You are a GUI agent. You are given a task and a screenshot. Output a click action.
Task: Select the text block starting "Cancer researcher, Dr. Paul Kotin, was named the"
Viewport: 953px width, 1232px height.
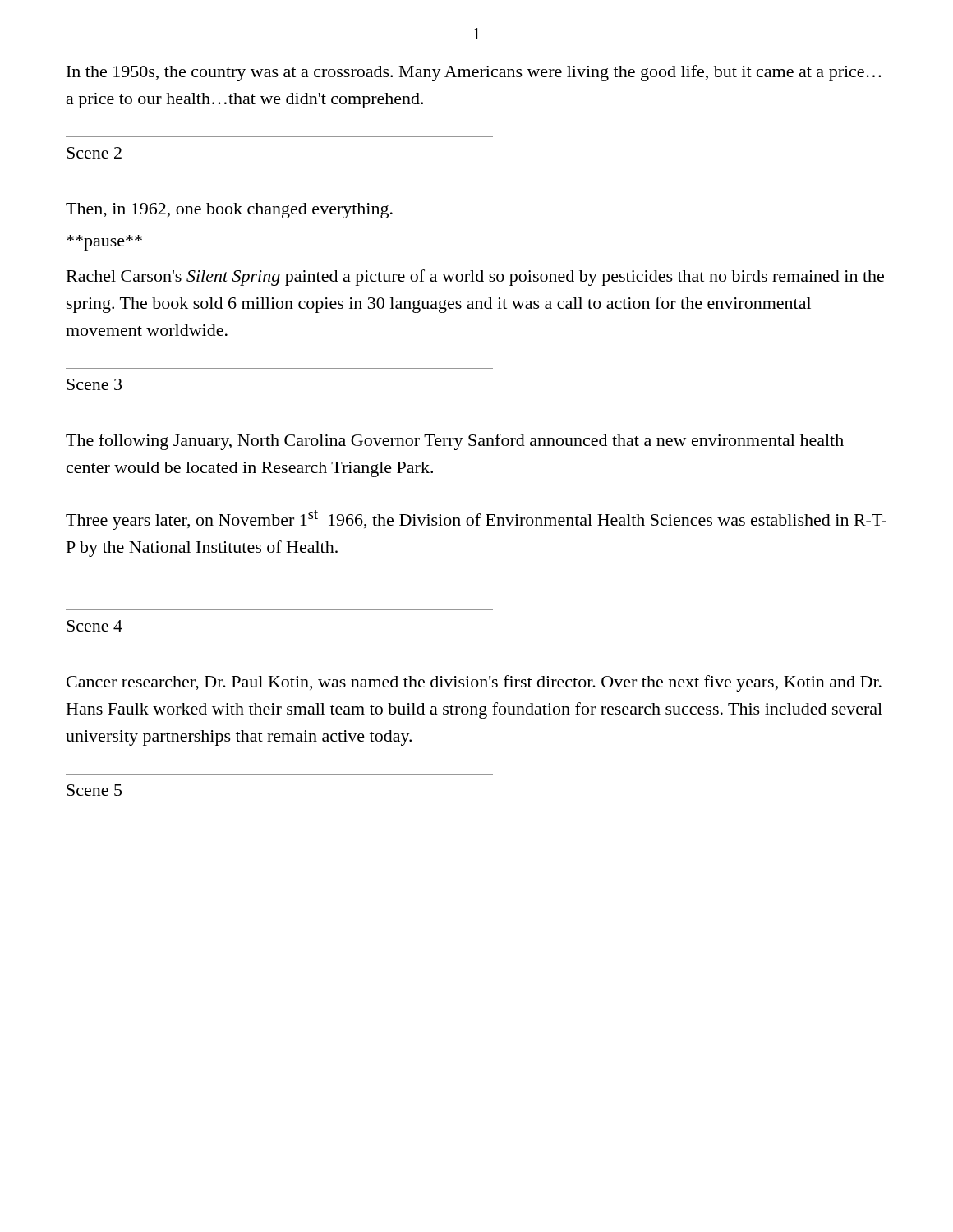pos(474,709)
